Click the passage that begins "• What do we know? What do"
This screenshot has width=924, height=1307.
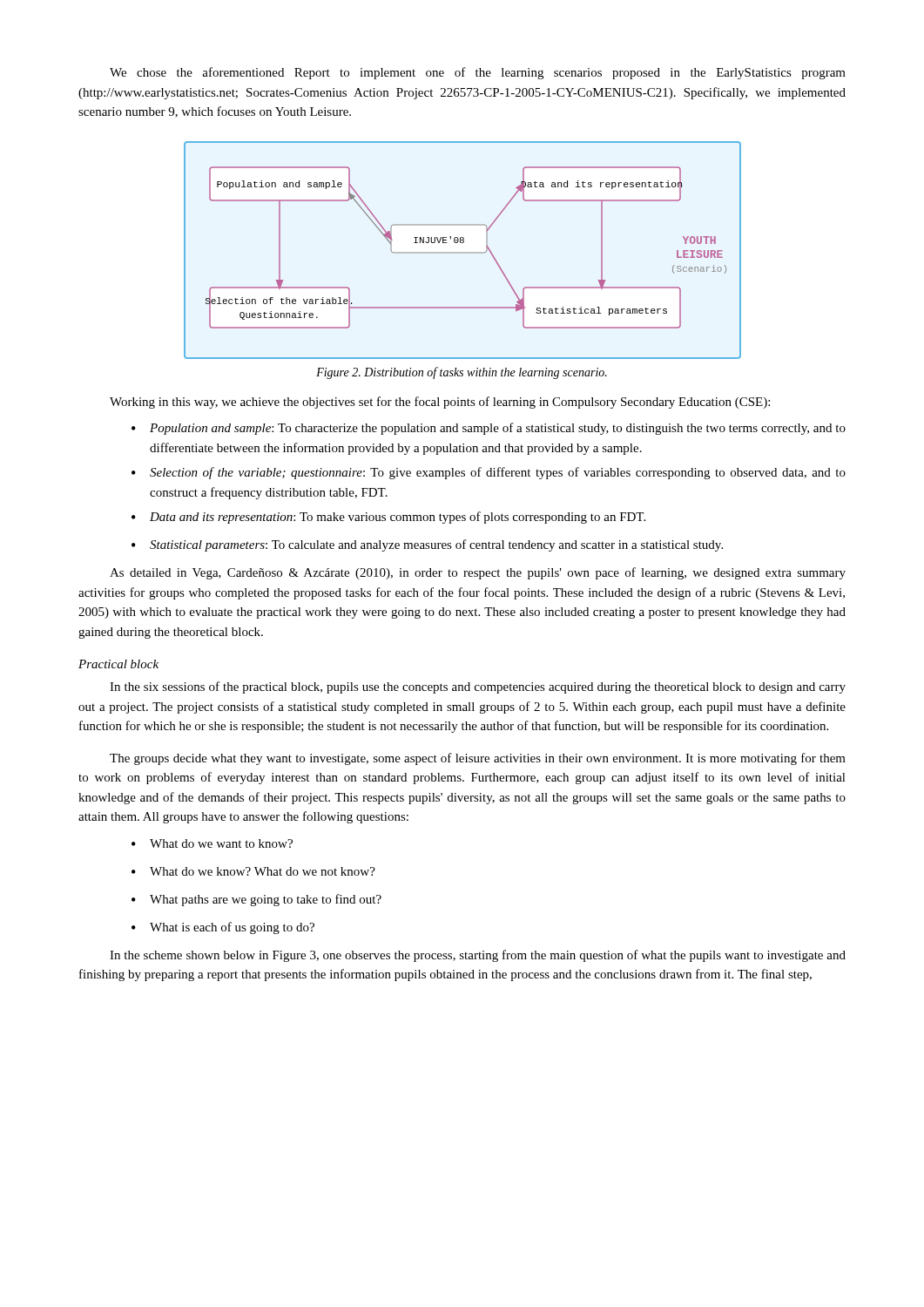tap(253, 871)
